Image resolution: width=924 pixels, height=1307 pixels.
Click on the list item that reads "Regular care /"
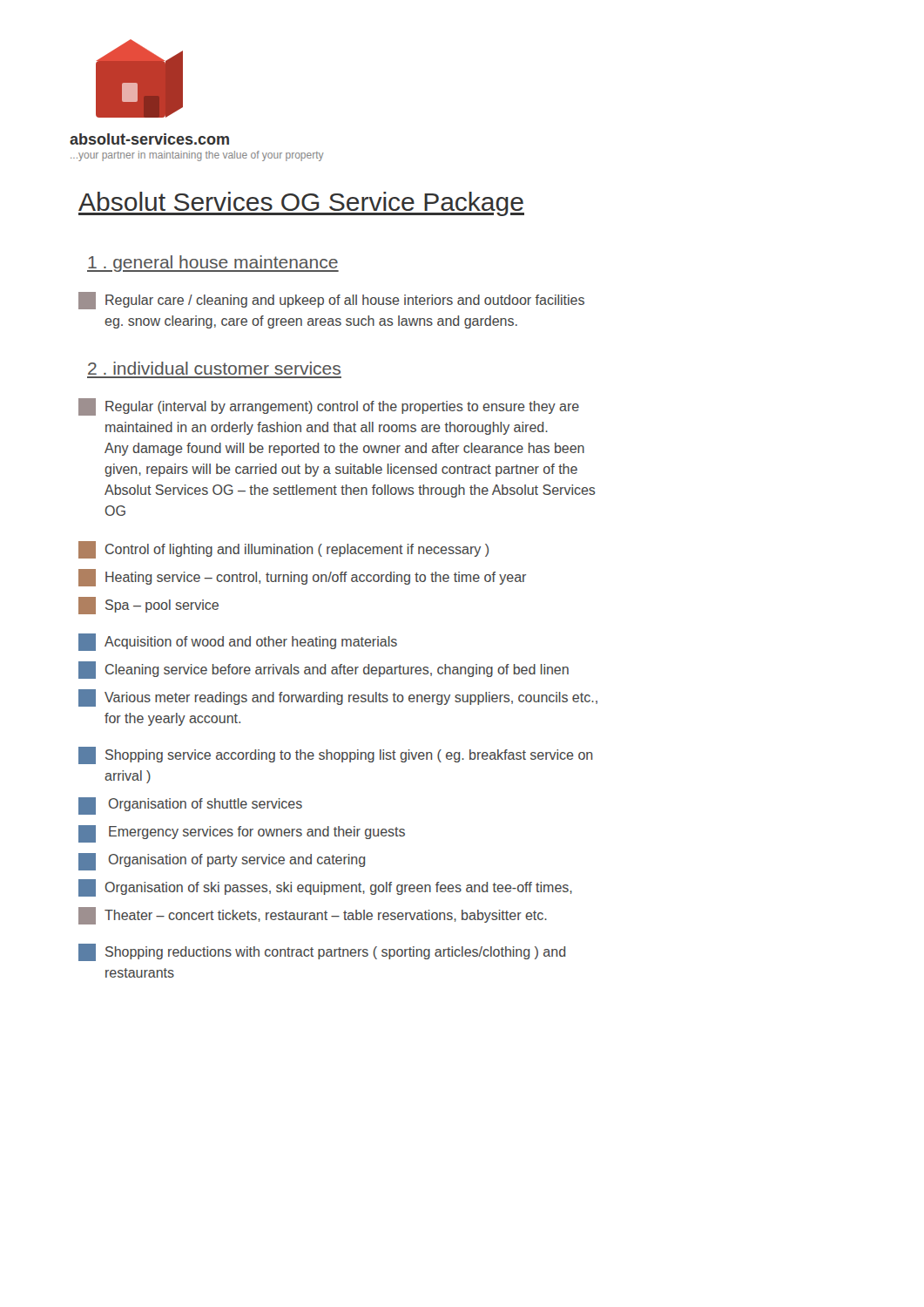466,311
